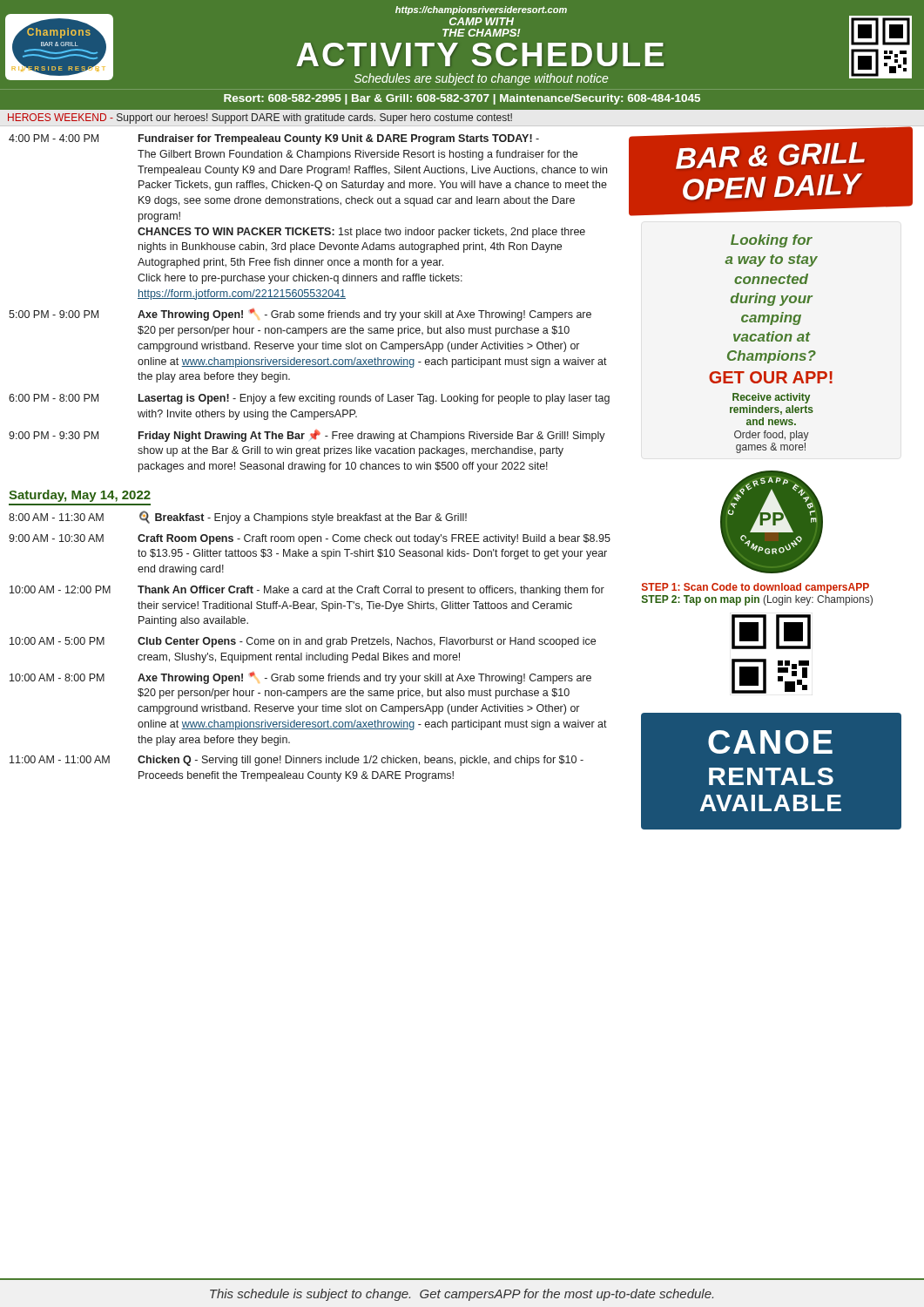924x1307 pixels.
Task: Point to the block beginning "9:00 PM - 9:30 PM Friday Night Drawing"
Action: (310, 452)
